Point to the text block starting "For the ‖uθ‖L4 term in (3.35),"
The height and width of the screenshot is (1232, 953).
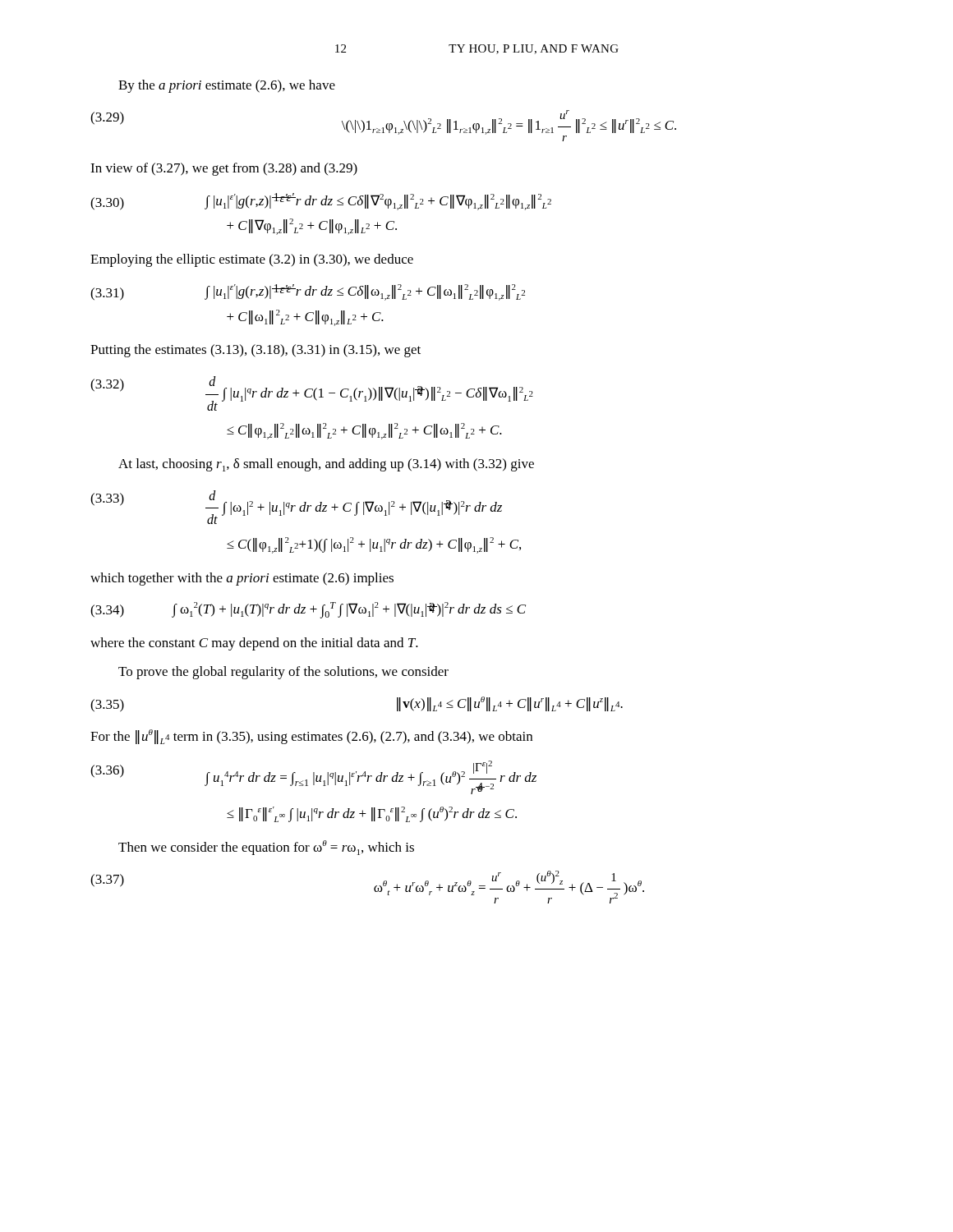pos(312,736)
